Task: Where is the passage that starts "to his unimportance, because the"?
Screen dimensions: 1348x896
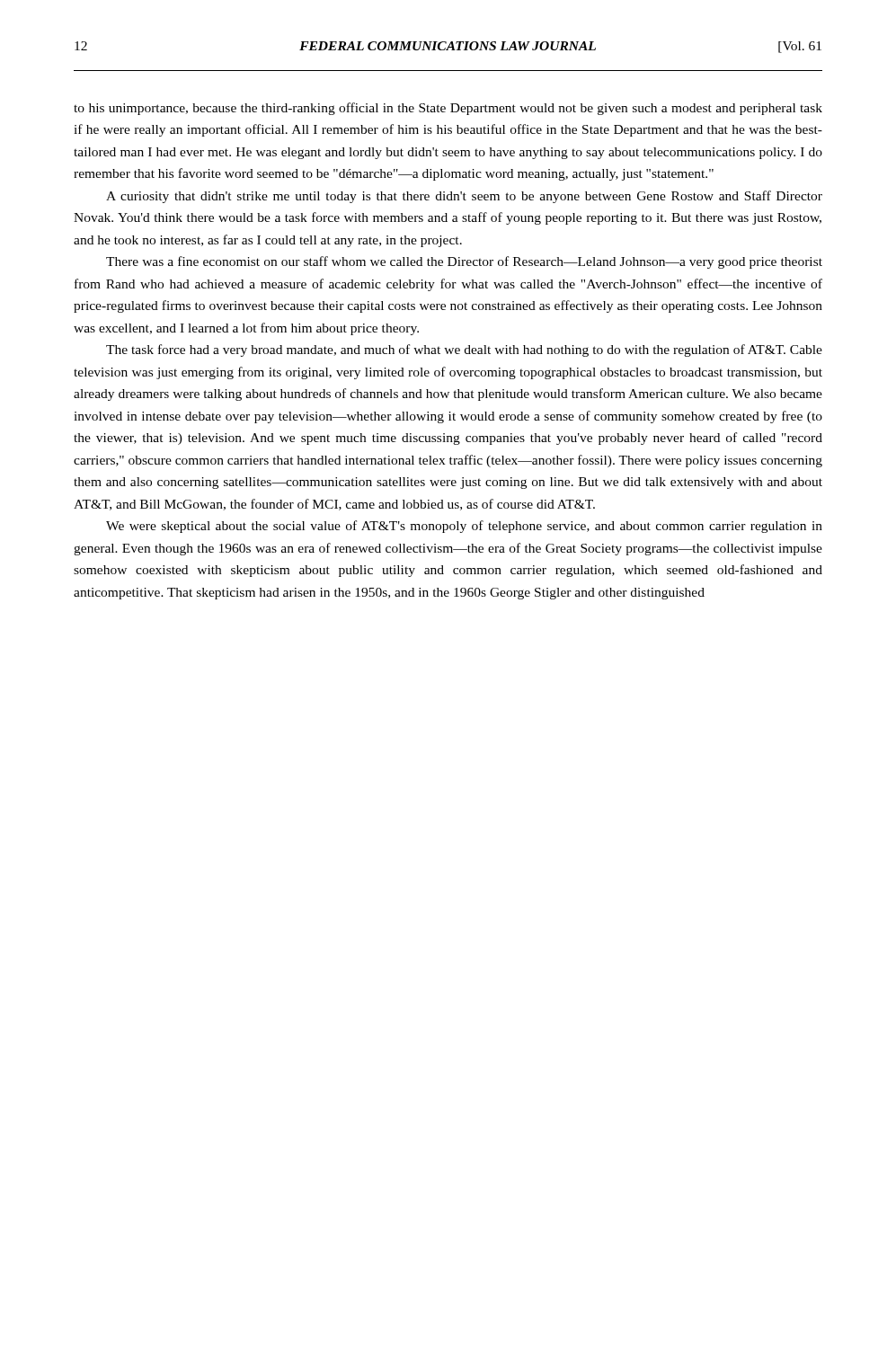Action: [448, 140]
